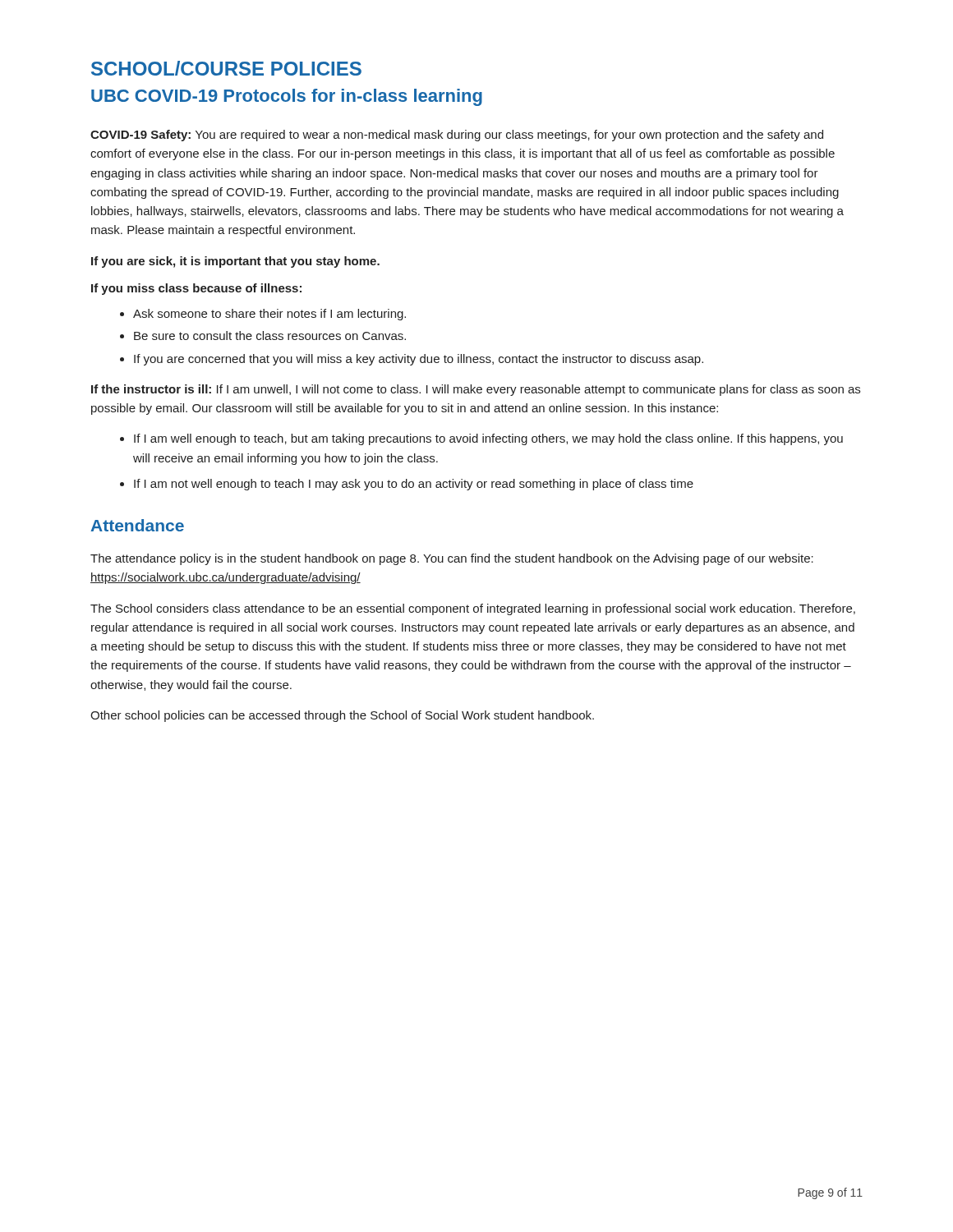Locate the section header with the text "UBC COVID-19 Protocols for in-class learning"

coord(476,96)
